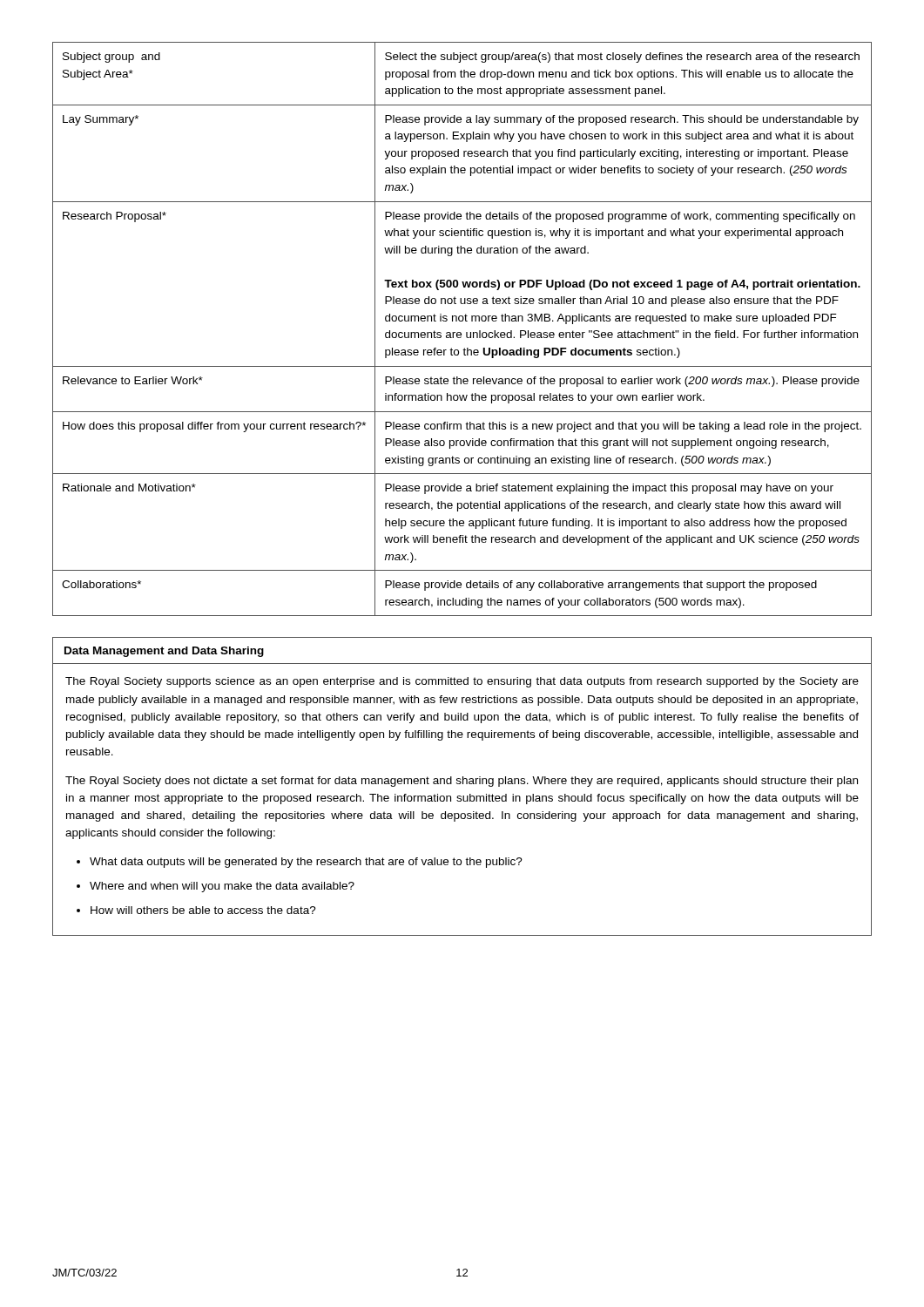924x1307 pixels.
Task: Select the region starting "Data Management and"
Action: point(164,651)
